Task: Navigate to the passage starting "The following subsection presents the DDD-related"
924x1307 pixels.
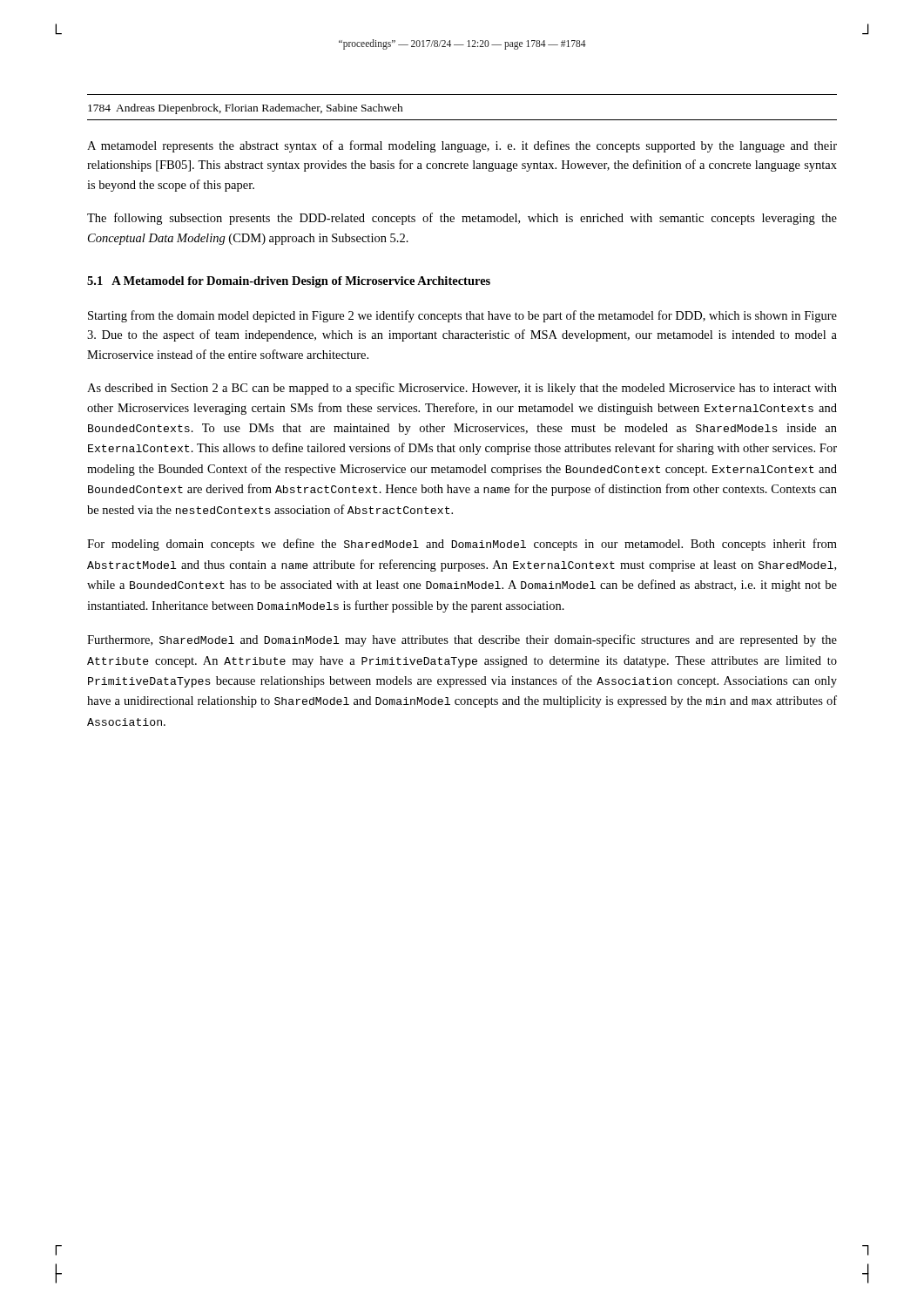Action: click(x=462, y=228)
